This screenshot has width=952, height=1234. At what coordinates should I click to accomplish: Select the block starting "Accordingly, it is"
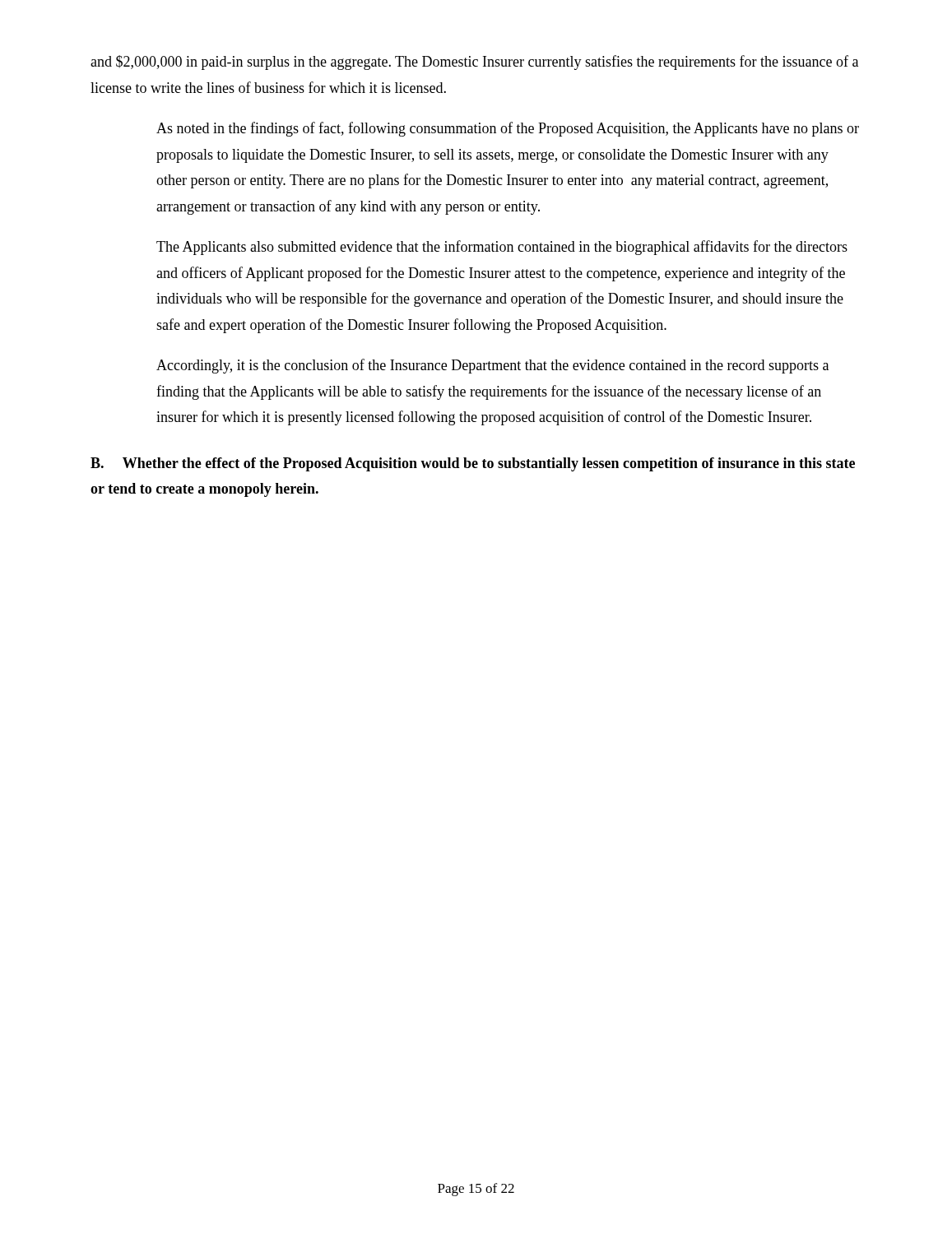click(x=493, y=391)
